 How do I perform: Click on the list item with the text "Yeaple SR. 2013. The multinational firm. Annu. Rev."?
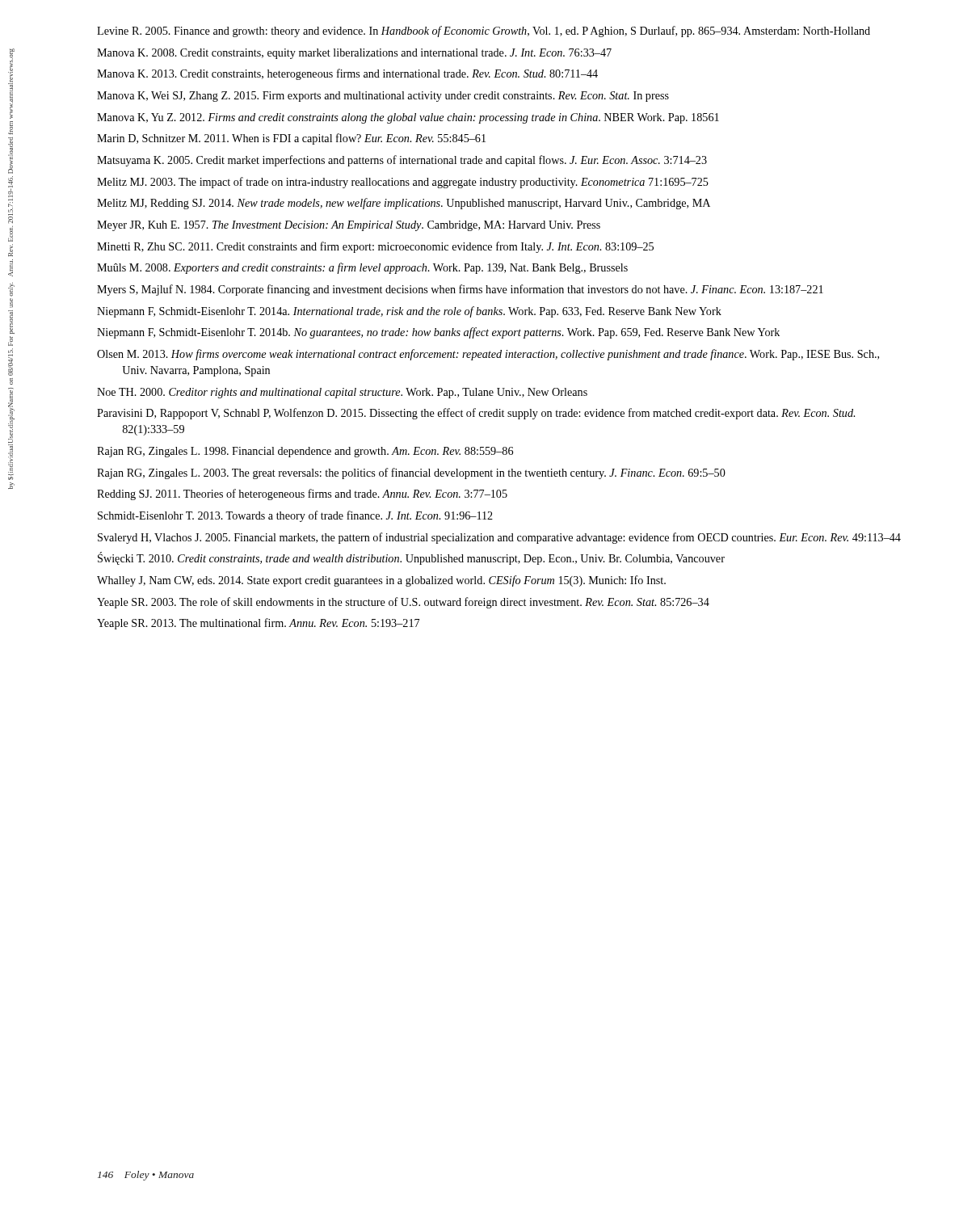[x=258, y=623]
